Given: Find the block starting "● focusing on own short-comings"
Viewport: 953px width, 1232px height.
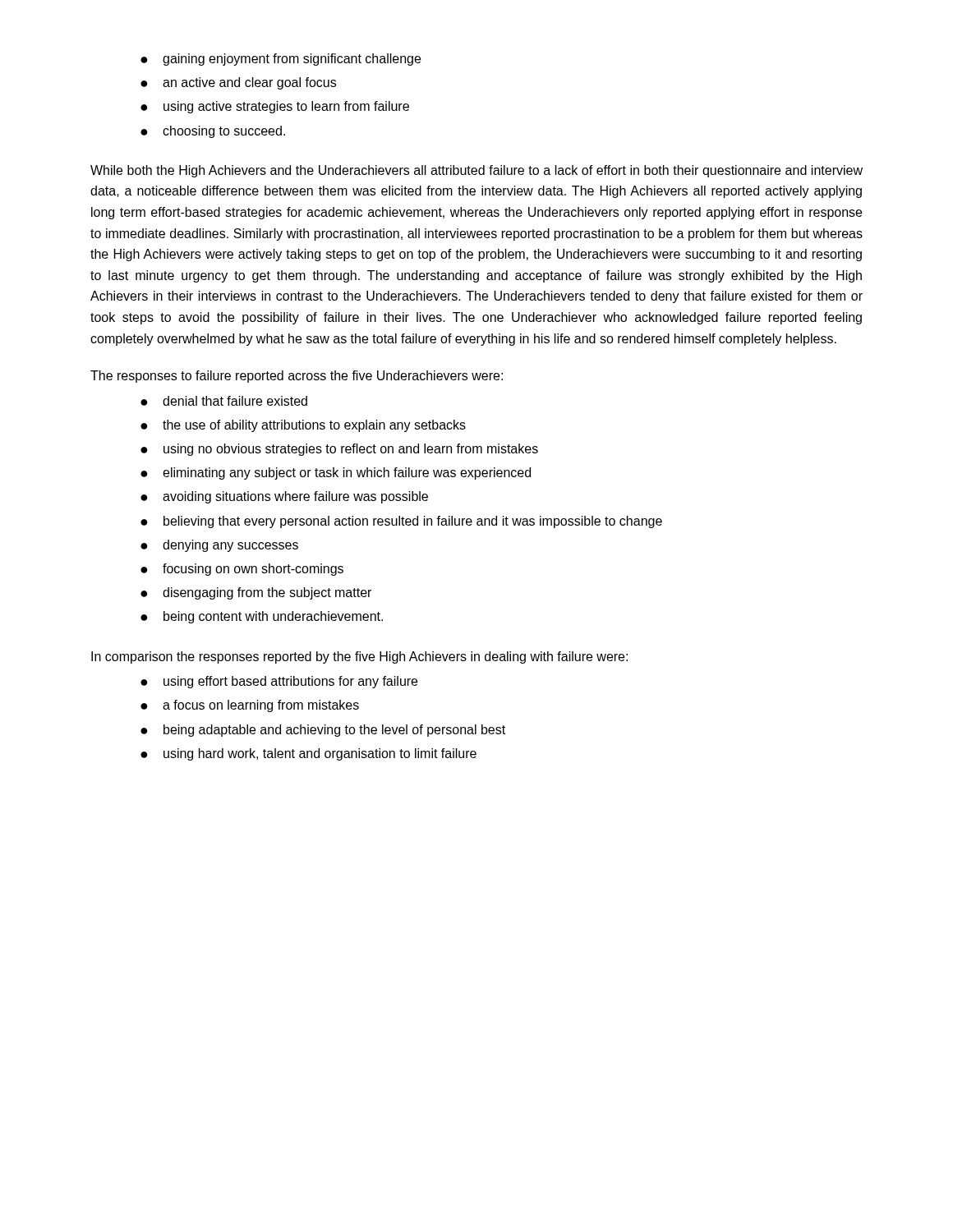Looking at the screenshot, I should pyautogui.click(x=242, y=570).
